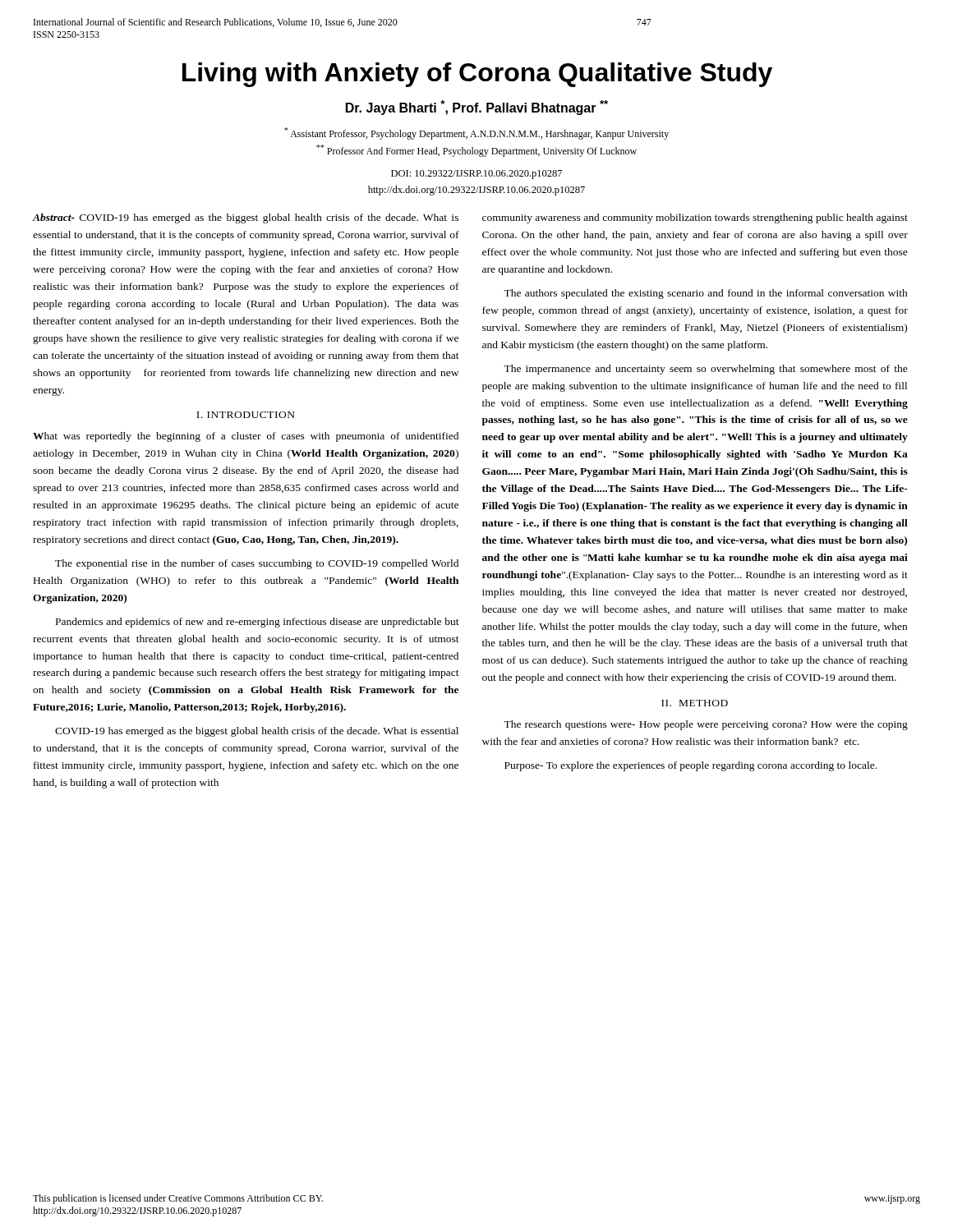
Task: Select the section header with the text "I. INTRODUCTION"
Action: pyautogui.click(x=246, y=415)
